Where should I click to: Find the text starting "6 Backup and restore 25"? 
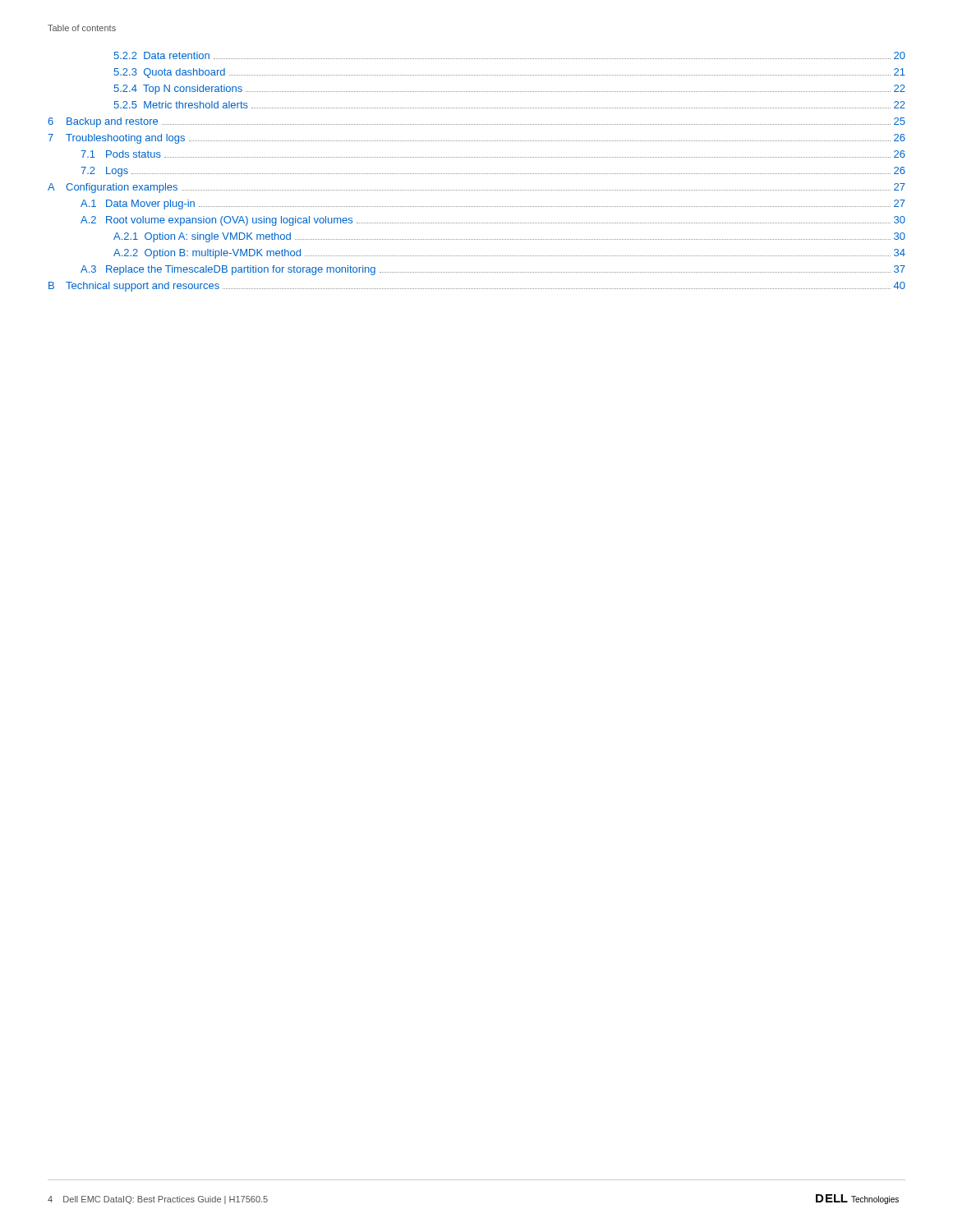(x=476, y=121)
